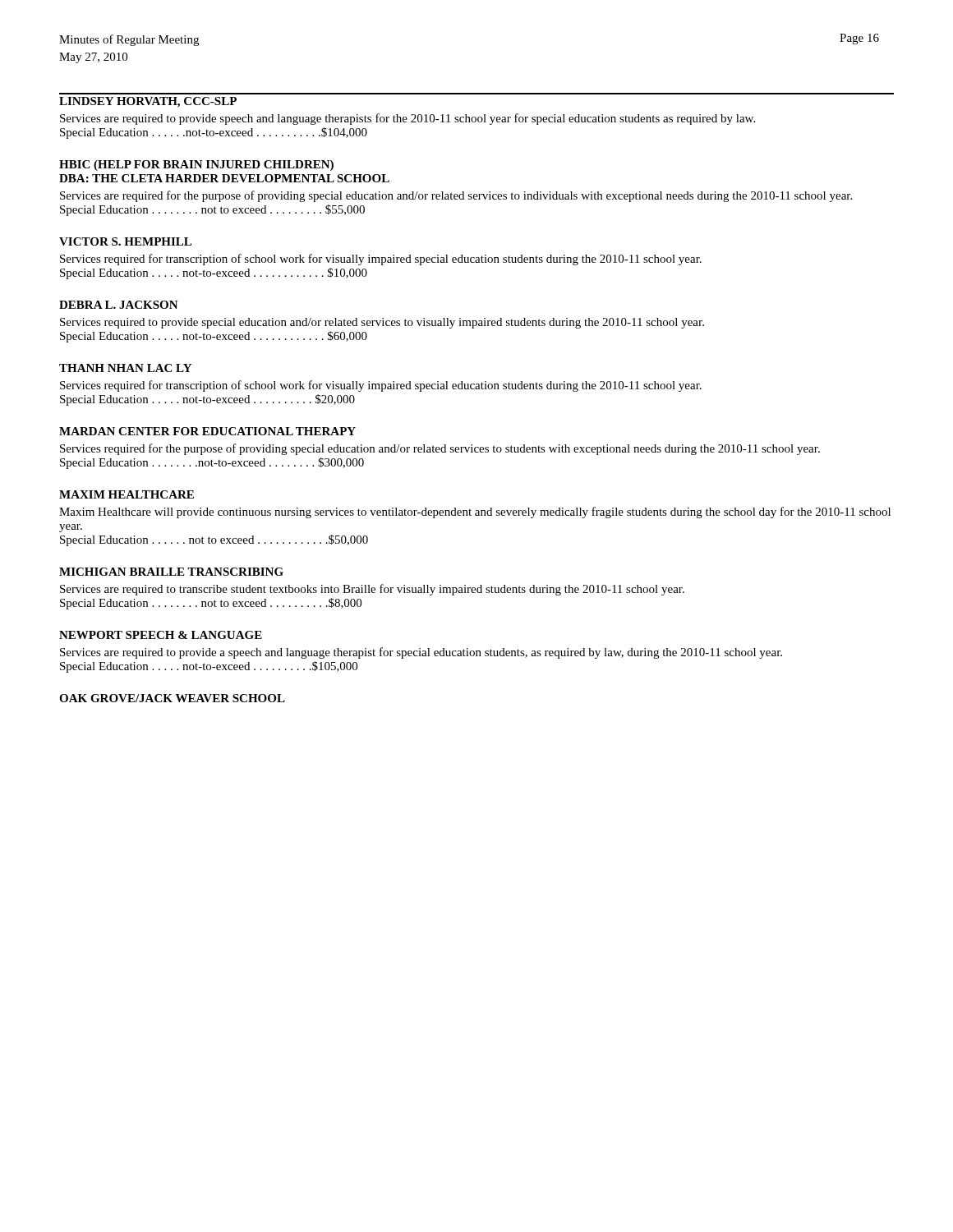Find the text block with the text "Maxim Healthcare will provide continuous"

click(x=475, y=526)
